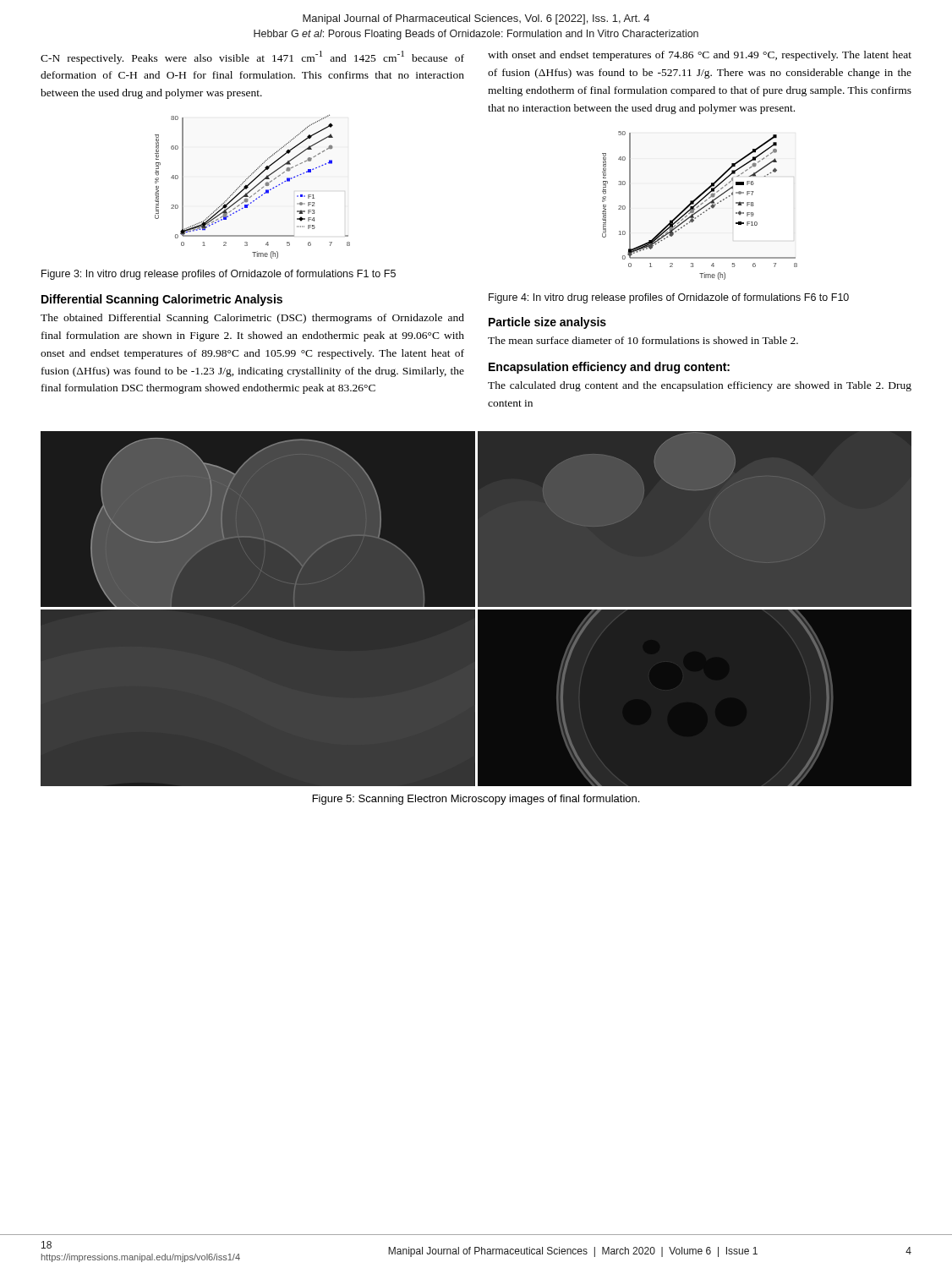Select the caption containing "Figure 4: In vitro drug release profiles"

[668, 297]
